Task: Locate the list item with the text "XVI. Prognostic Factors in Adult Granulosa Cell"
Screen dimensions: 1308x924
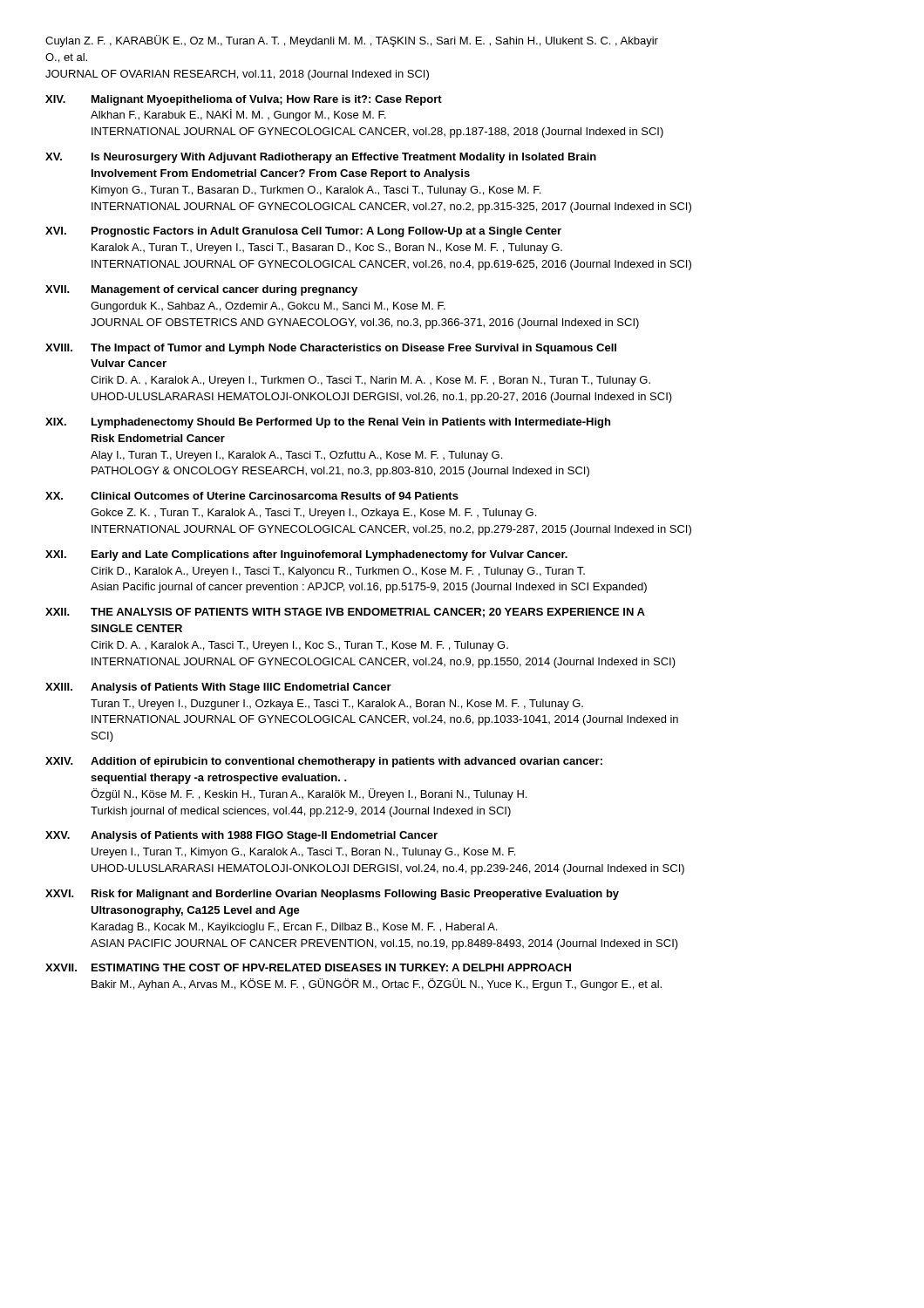Action: coord(462,248)
